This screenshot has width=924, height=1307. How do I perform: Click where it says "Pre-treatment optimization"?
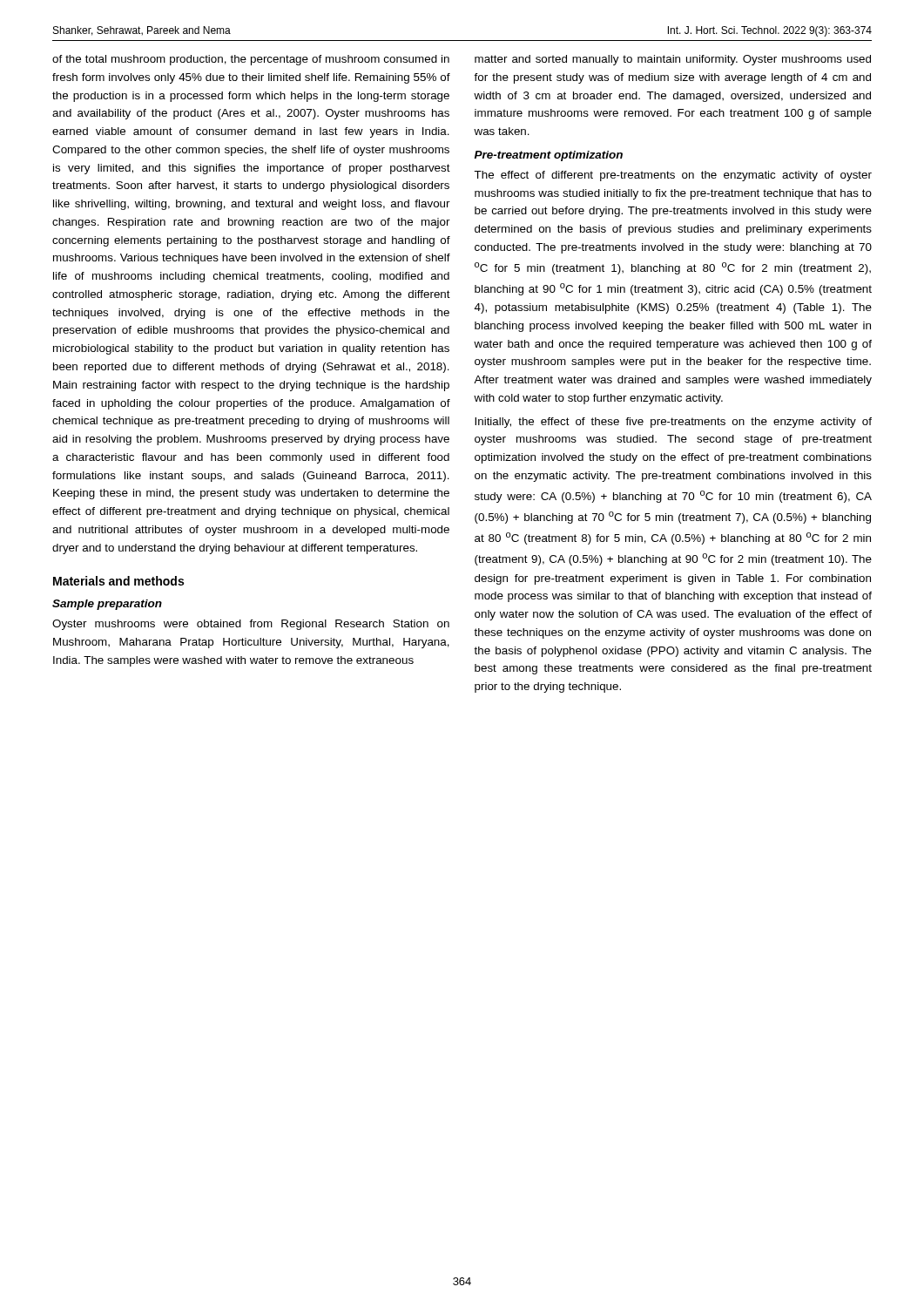(x=549, y=154)
